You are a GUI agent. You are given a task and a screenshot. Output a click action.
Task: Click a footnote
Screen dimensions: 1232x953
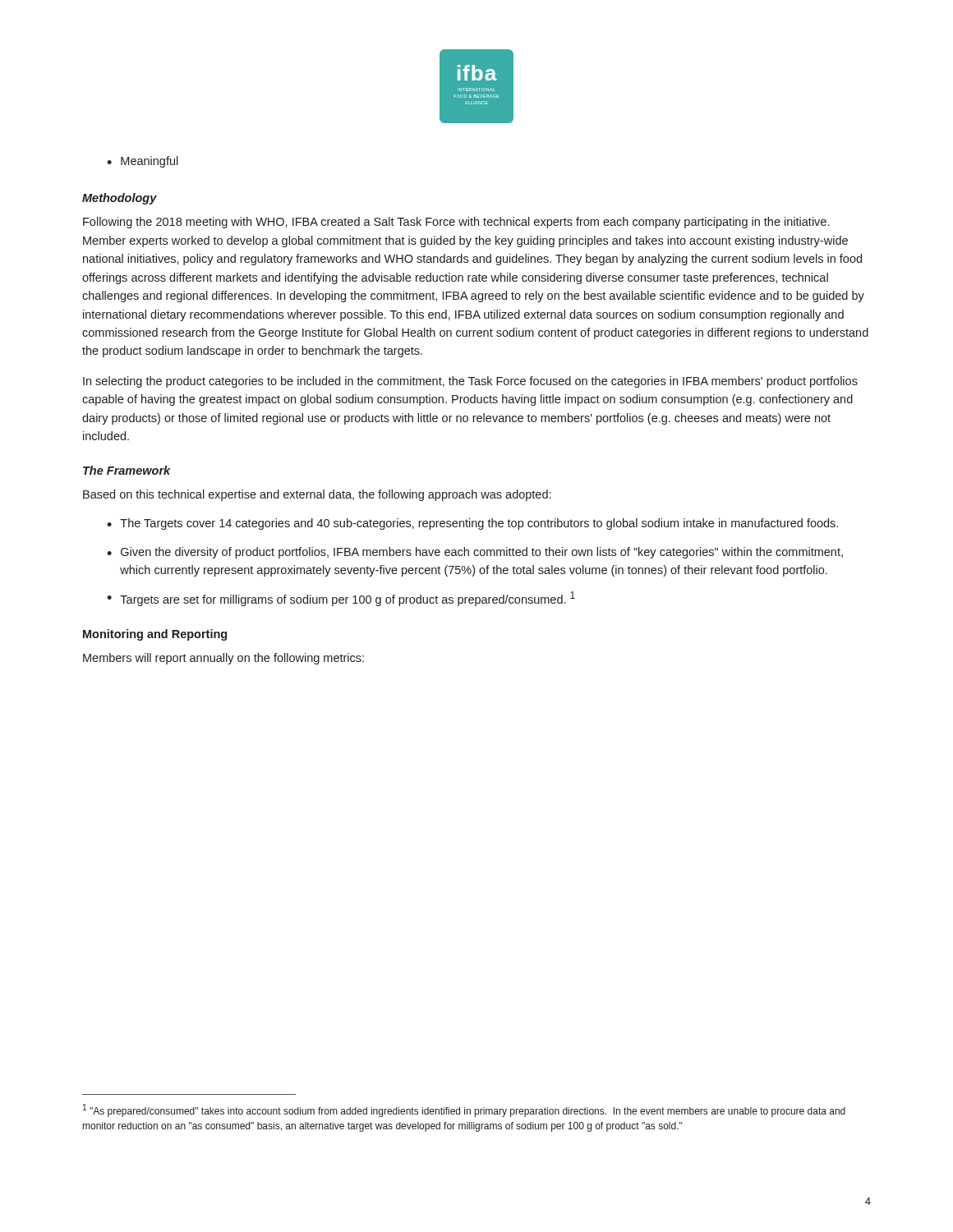click(x=464, y=1117)
